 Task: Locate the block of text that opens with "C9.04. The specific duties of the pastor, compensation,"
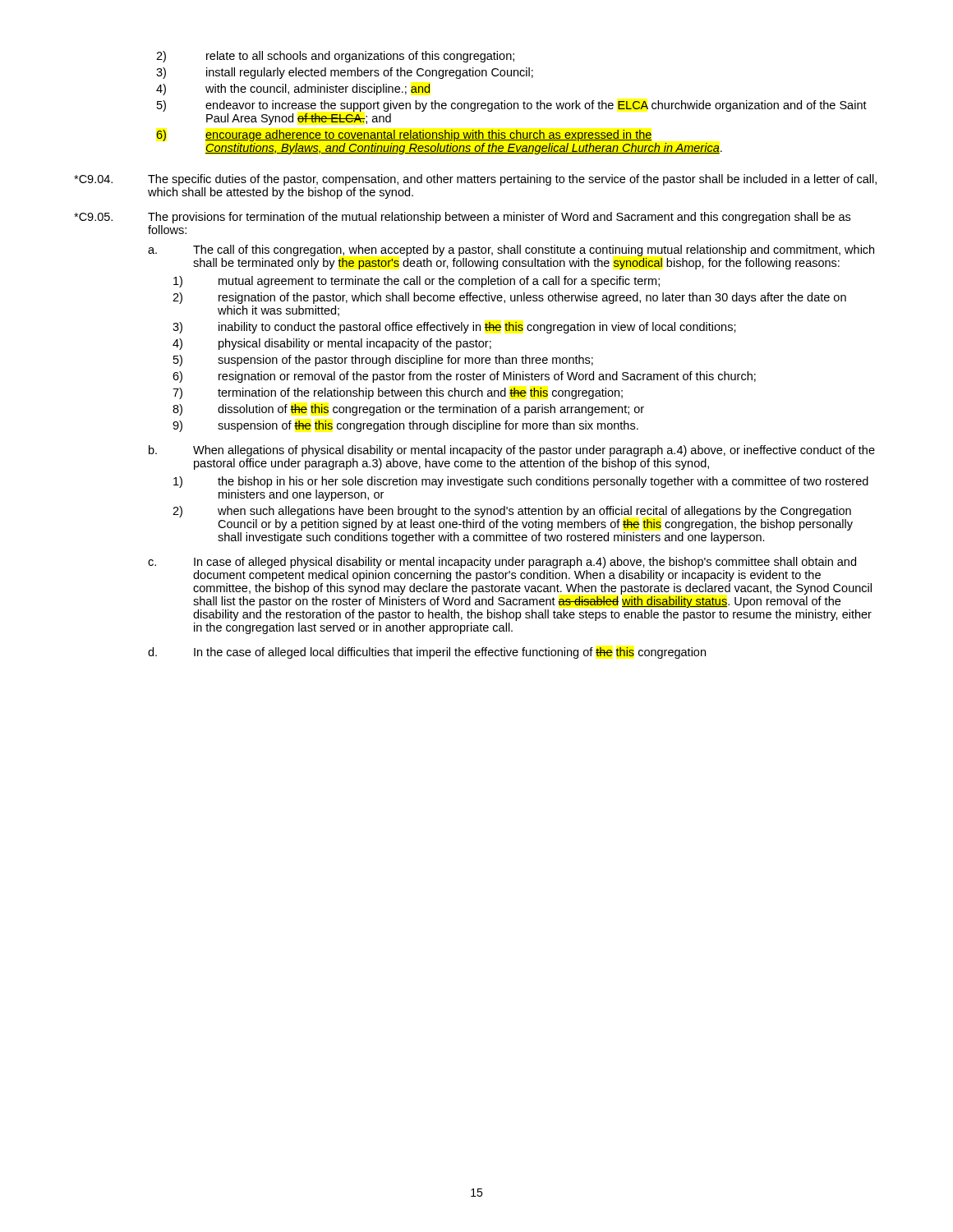476,186
